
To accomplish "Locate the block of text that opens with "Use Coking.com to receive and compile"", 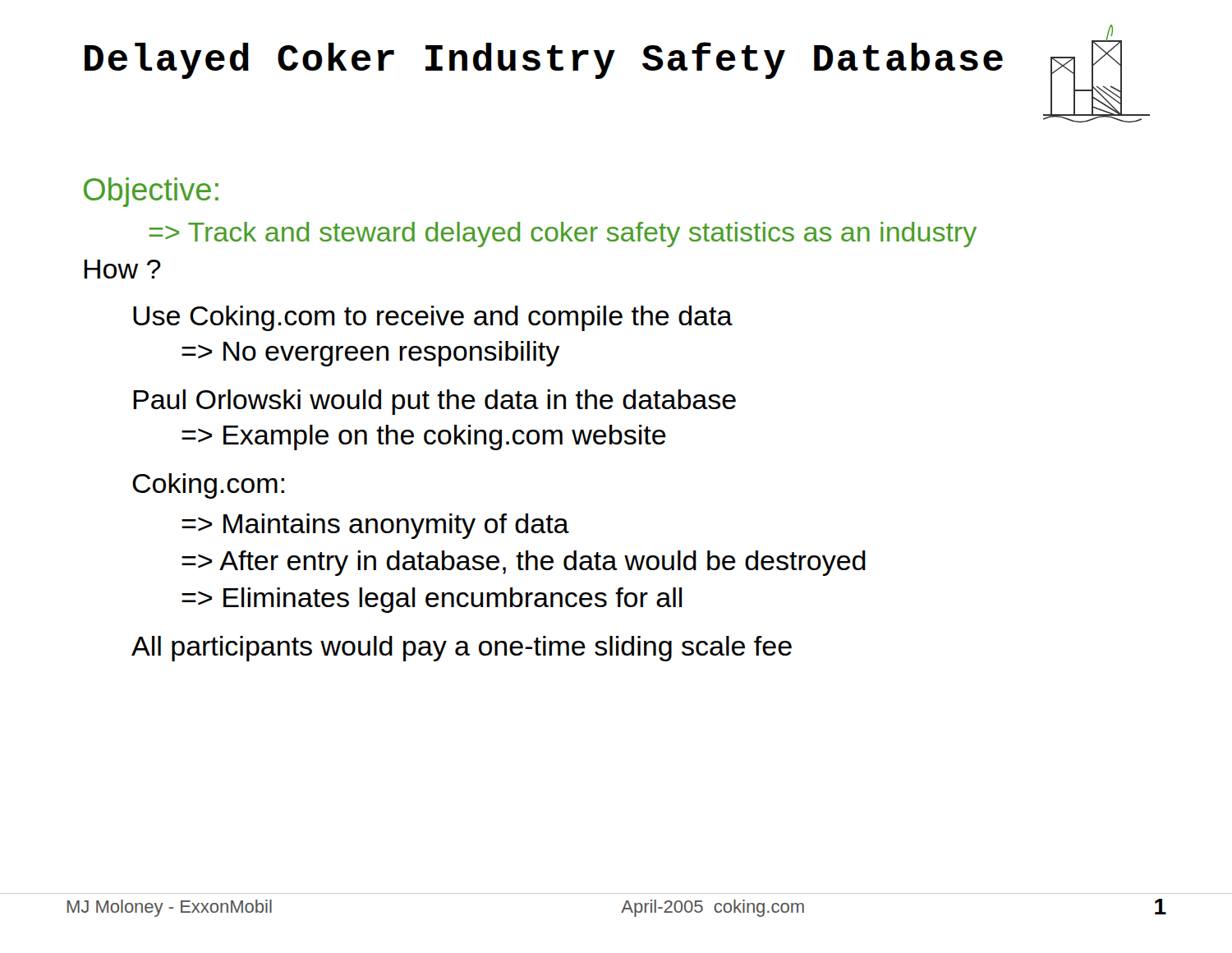I will [x=432, y=315].
